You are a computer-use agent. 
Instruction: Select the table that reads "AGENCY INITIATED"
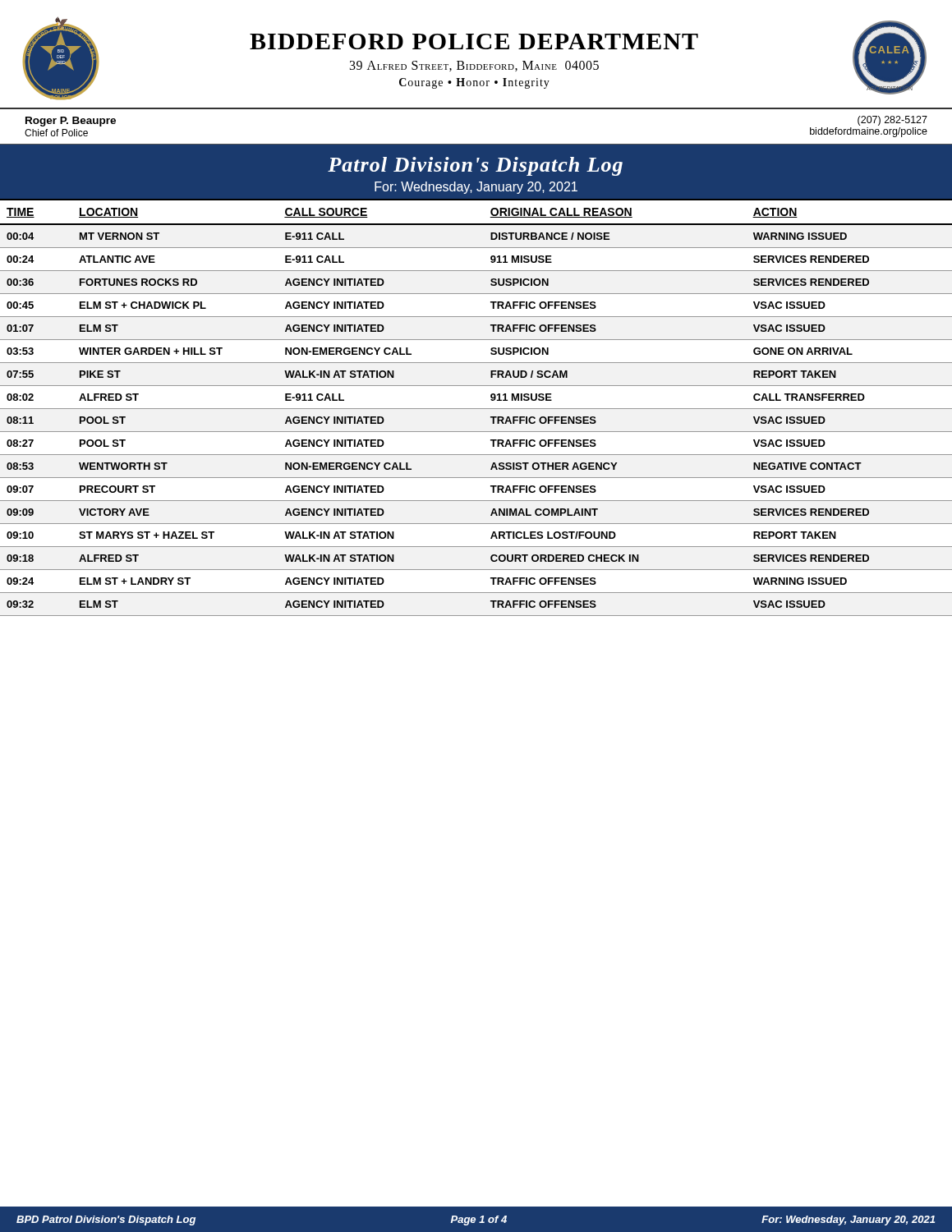click(x=476, y=407)
